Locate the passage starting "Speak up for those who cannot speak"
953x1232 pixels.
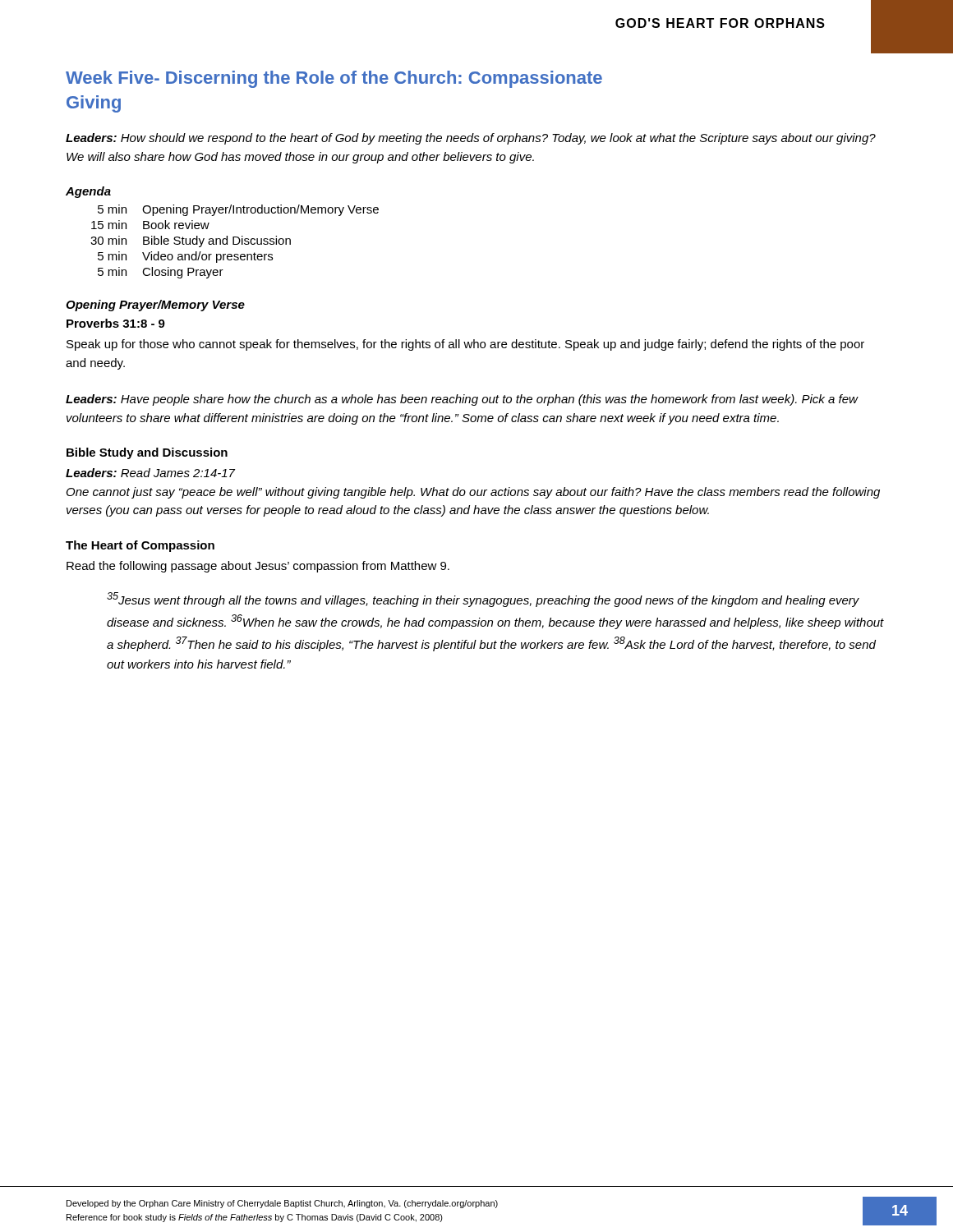tap(465, 353)
